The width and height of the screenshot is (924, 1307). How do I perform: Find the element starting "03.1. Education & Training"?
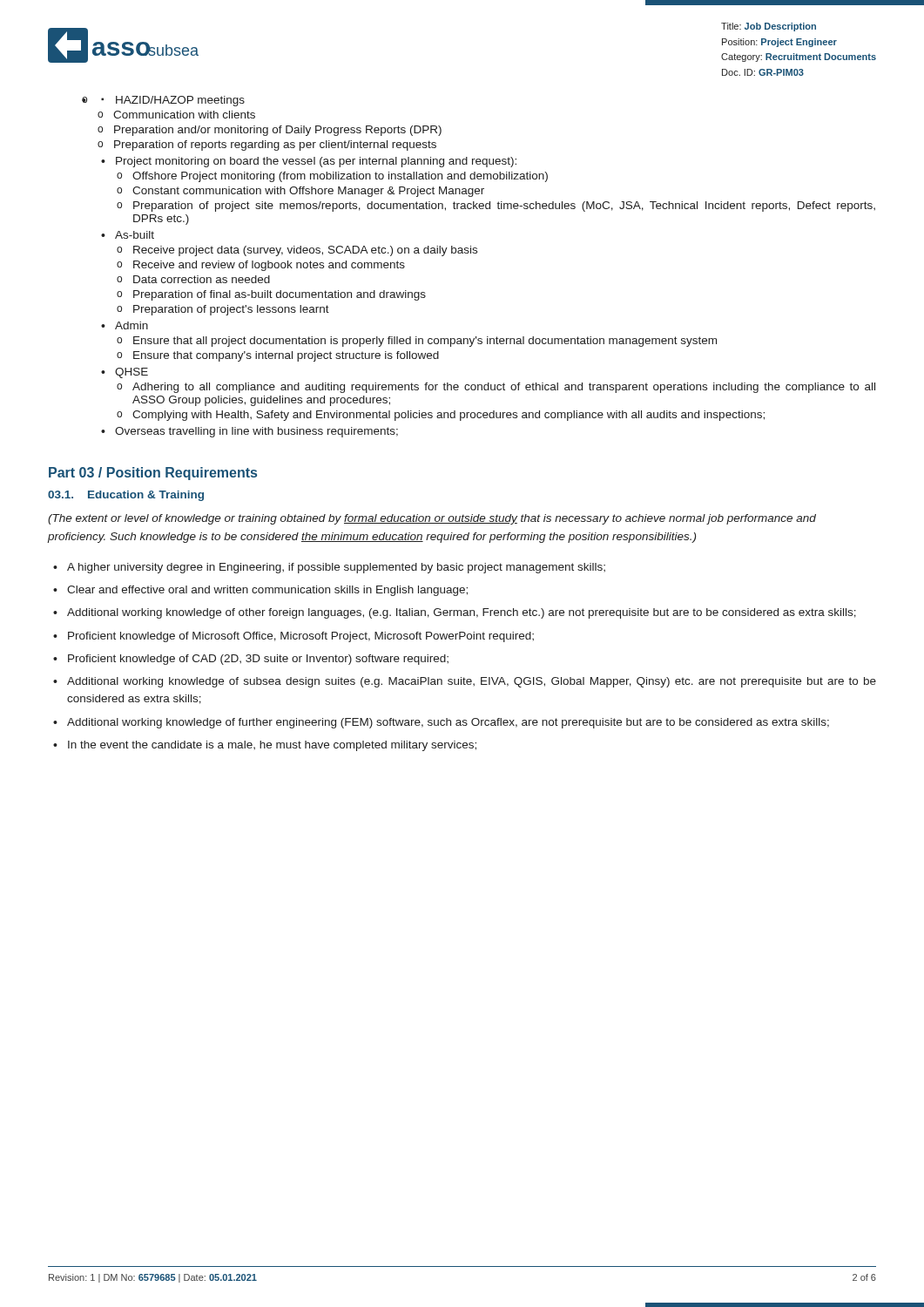point(126,494)
